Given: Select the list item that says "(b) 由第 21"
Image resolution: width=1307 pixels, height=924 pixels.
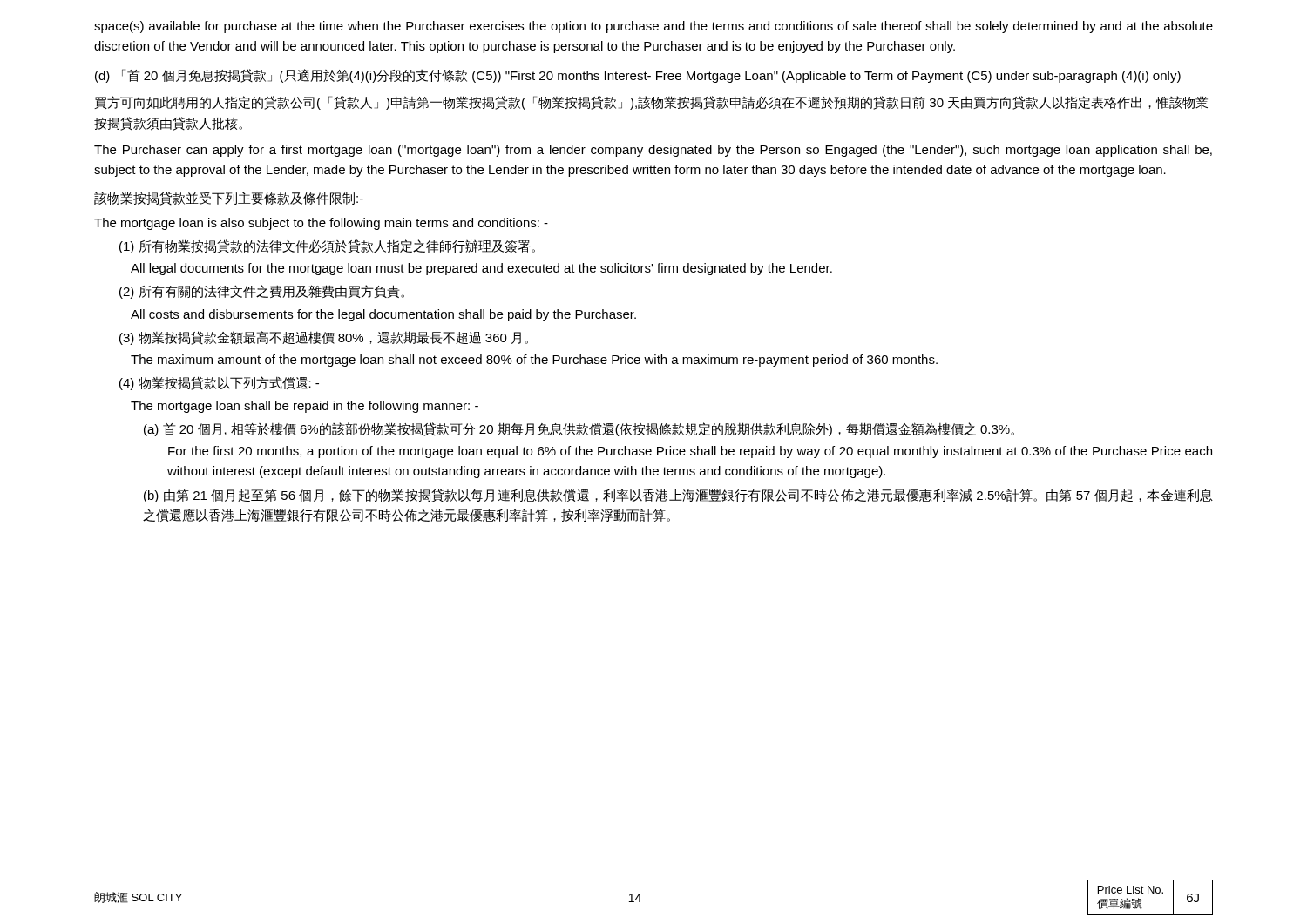Looking at the screenshot, I should tap(678, 505).
